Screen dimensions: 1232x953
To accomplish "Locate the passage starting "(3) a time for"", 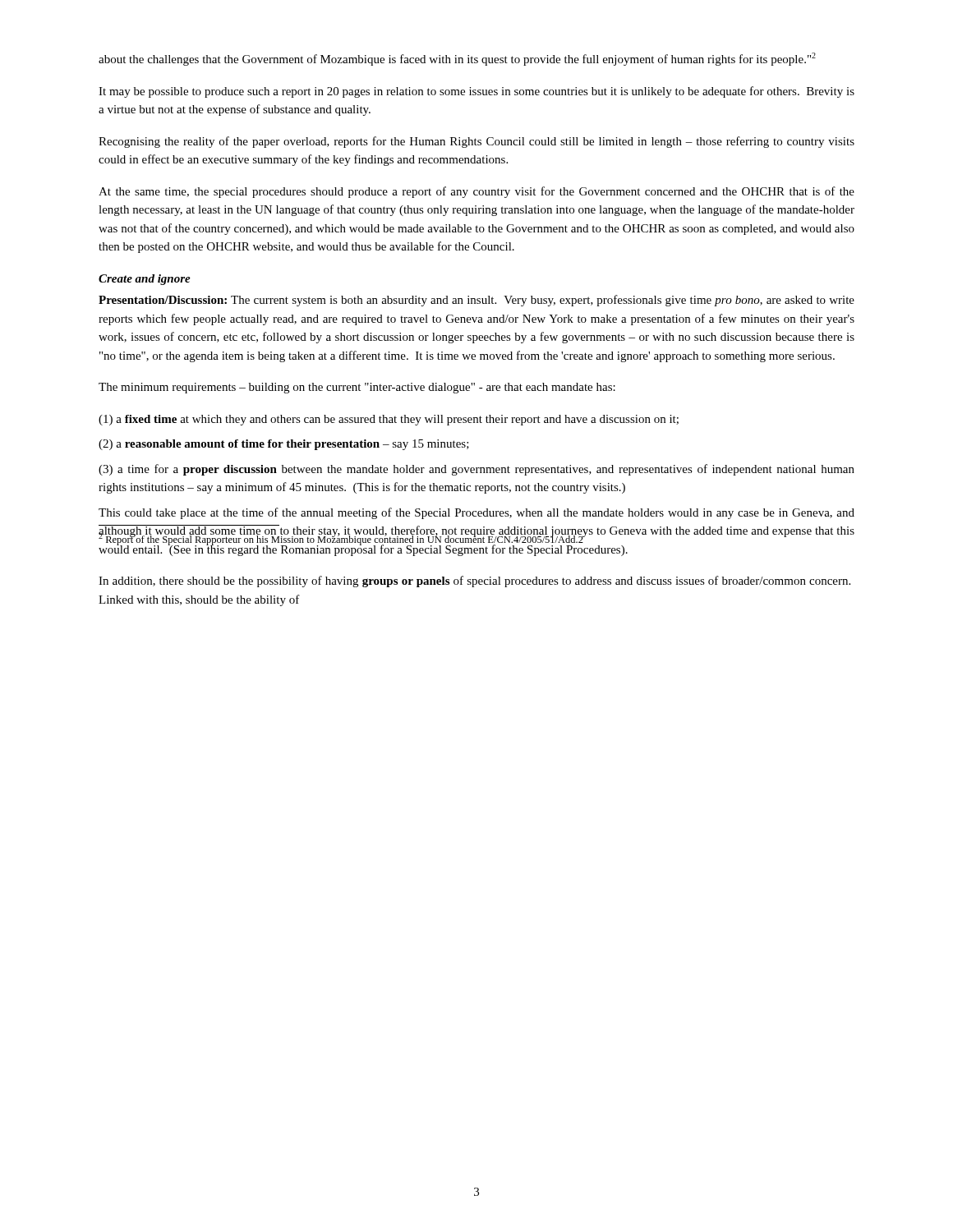I will click(x=476, y=478).
